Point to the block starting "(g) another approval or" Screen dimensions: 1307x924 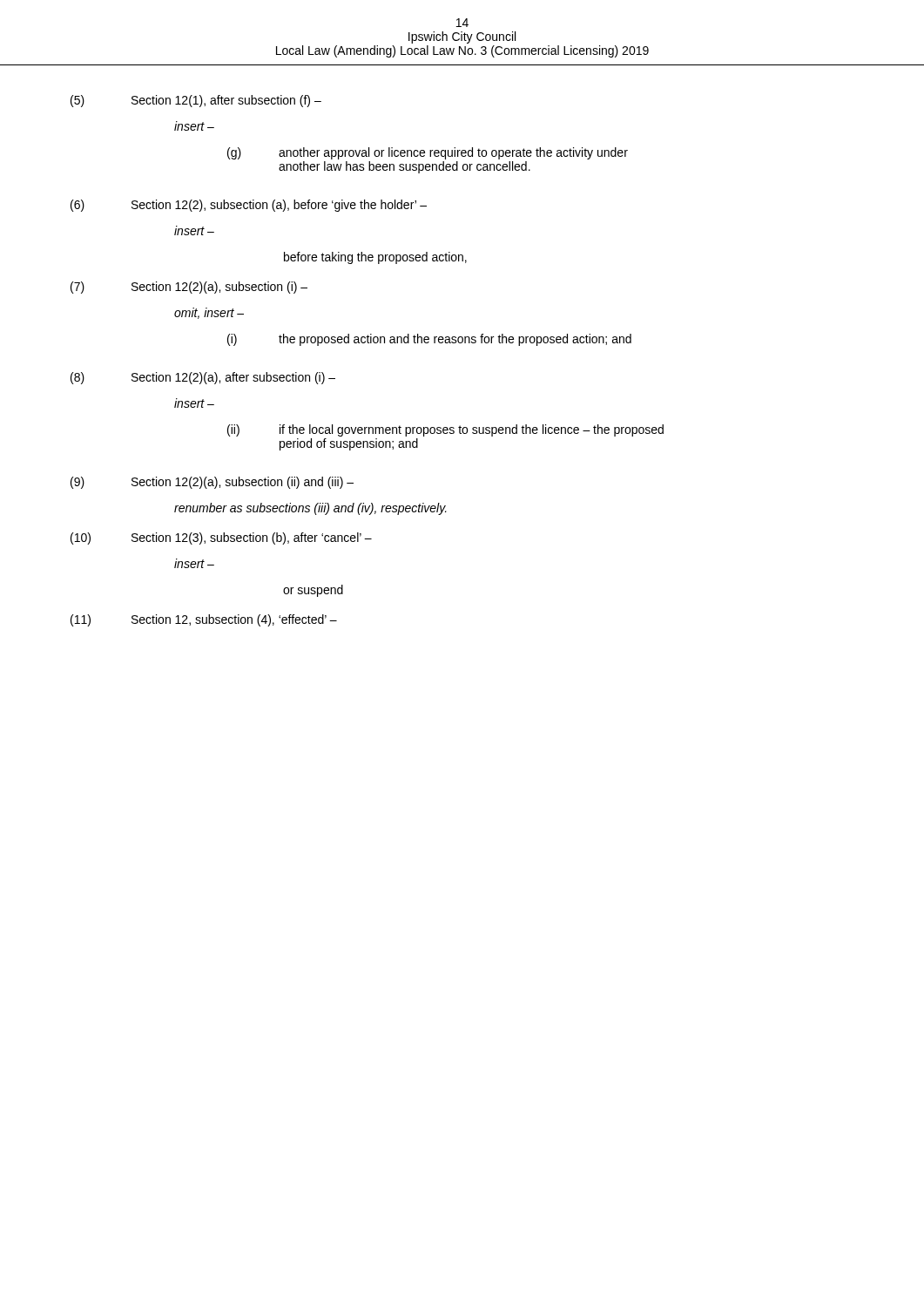click(x=540, y=159)
